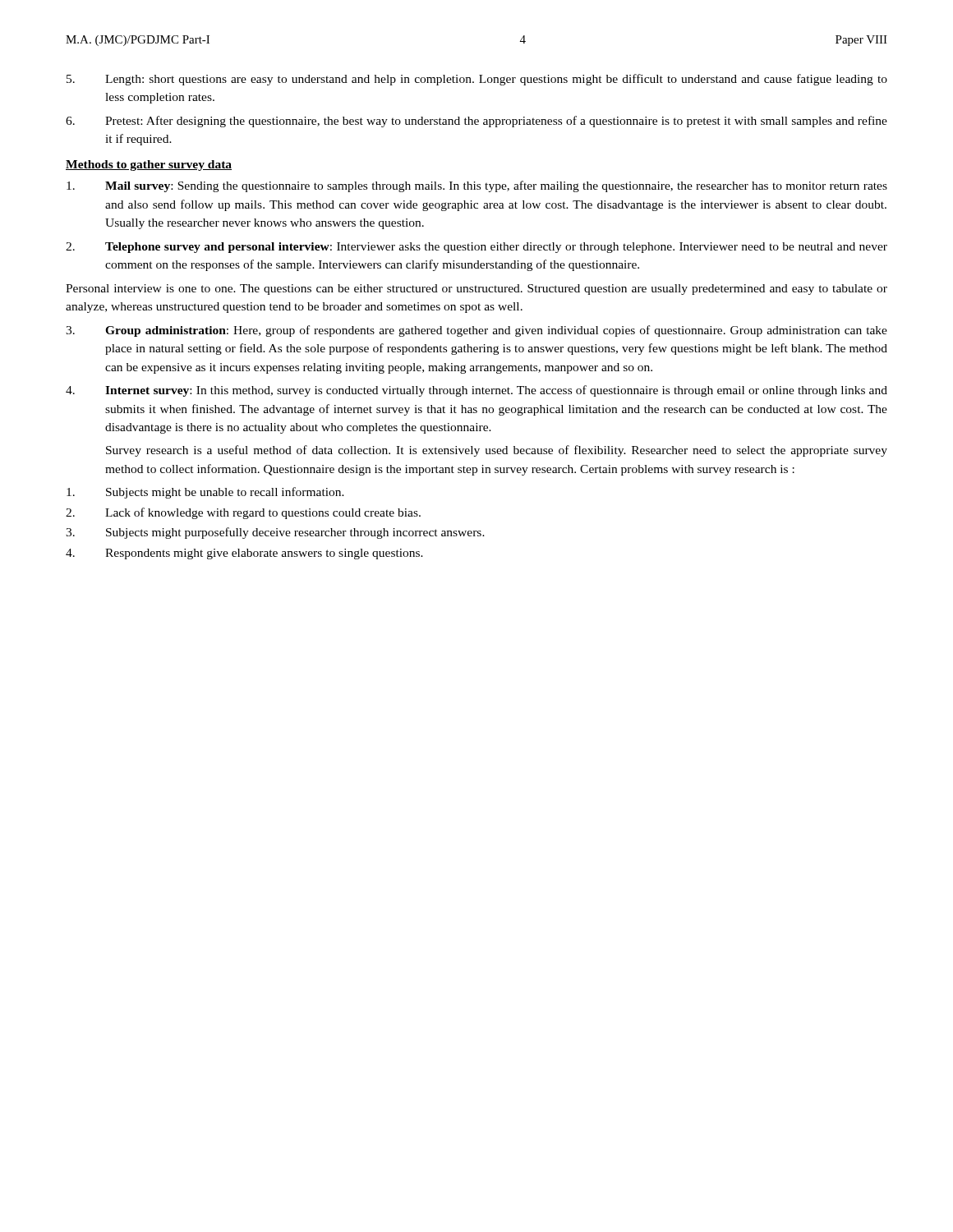Select the text block with the text "Survey research is a useful"
This screenshot has width=953, height=1232.
pyautogui.click(x=496, y=459)
